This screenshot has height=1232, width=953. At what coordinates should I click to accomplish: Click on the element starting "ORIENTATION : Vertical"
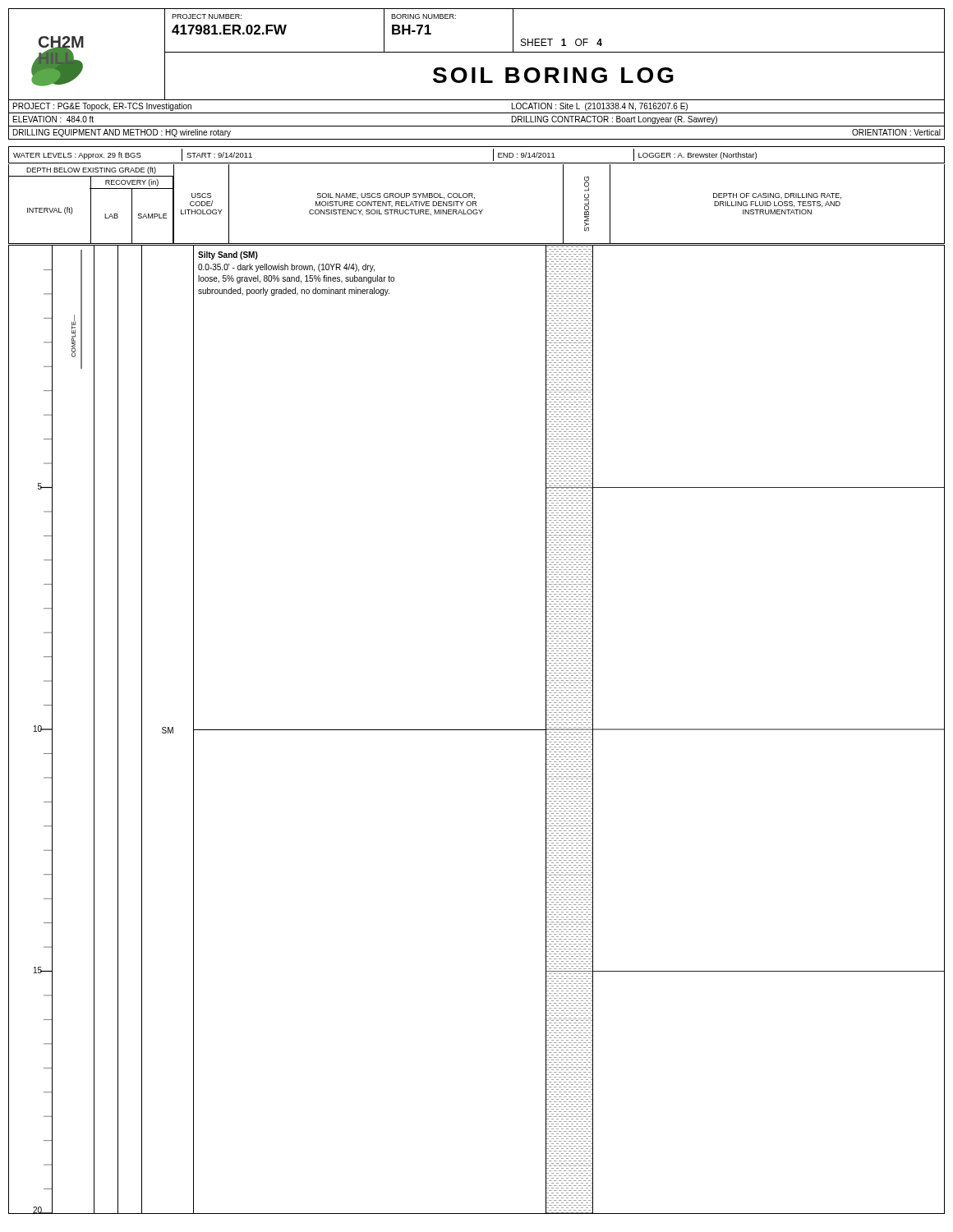pyautogui.click(x=896, y=133)
